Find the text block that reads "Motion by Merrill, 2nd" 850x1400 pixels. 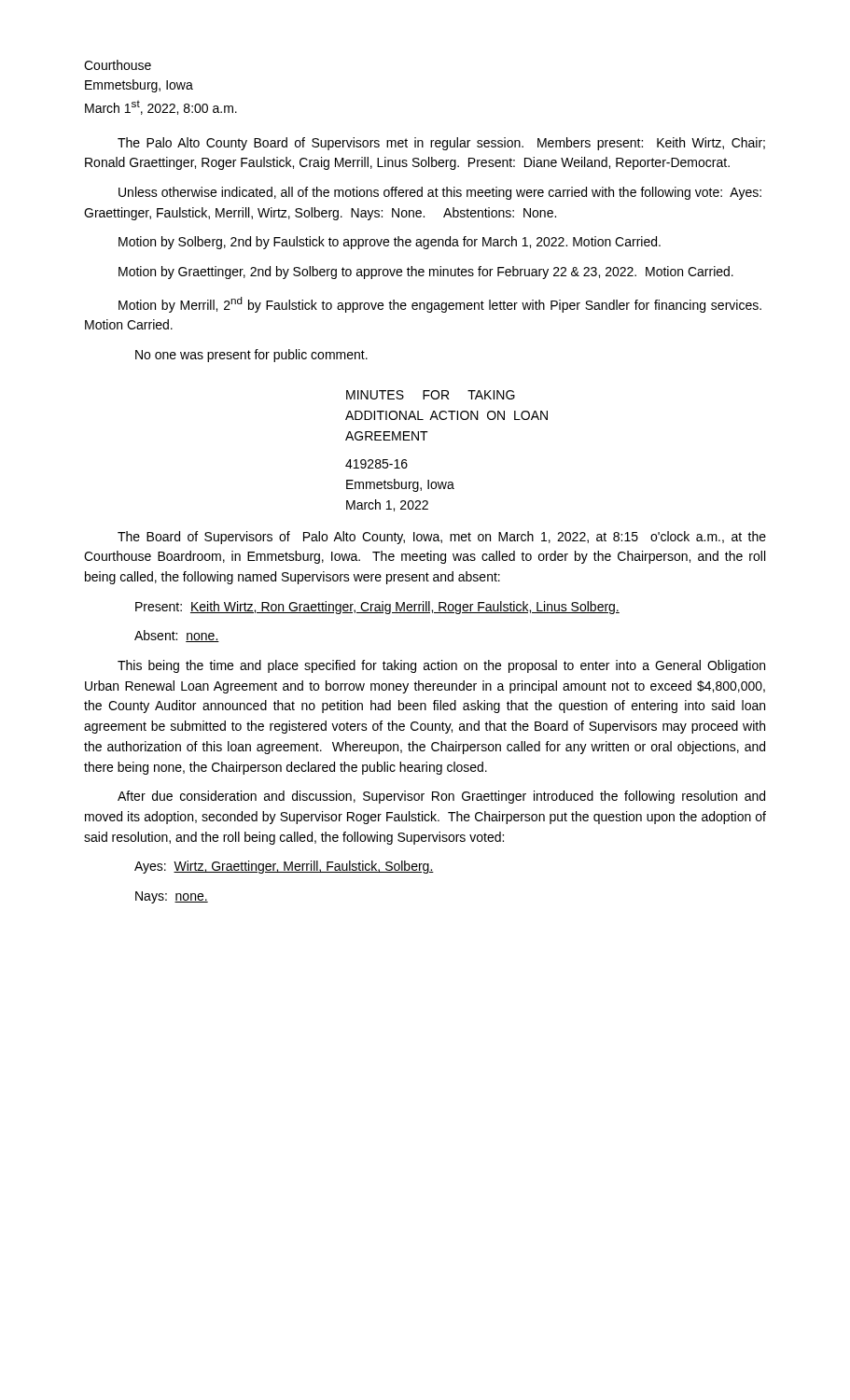click(x=425, y=313)
